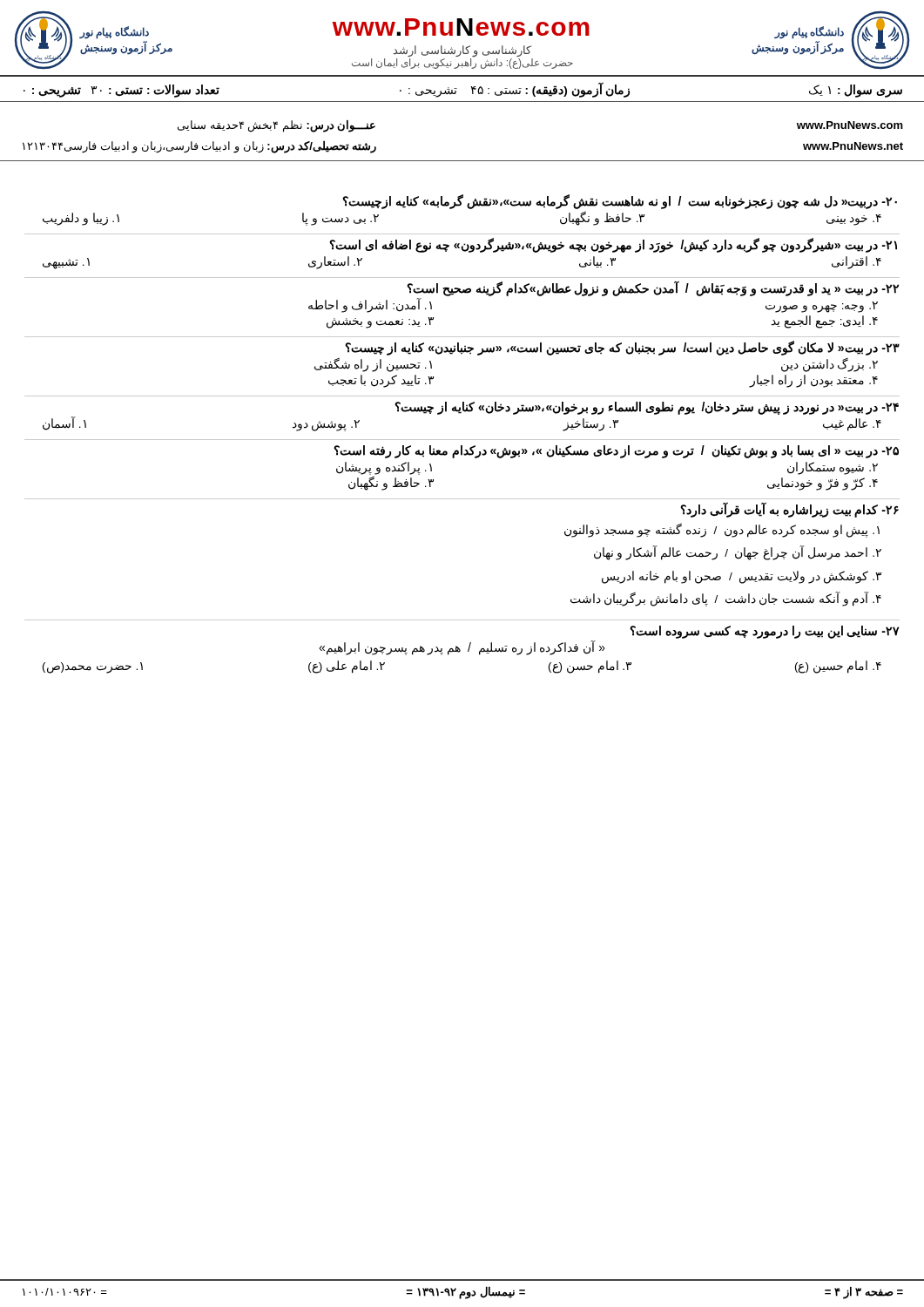Locate the text block that says "سری سوال : ۱ یک"
The image size is (924, 1307).
[462, 90]
